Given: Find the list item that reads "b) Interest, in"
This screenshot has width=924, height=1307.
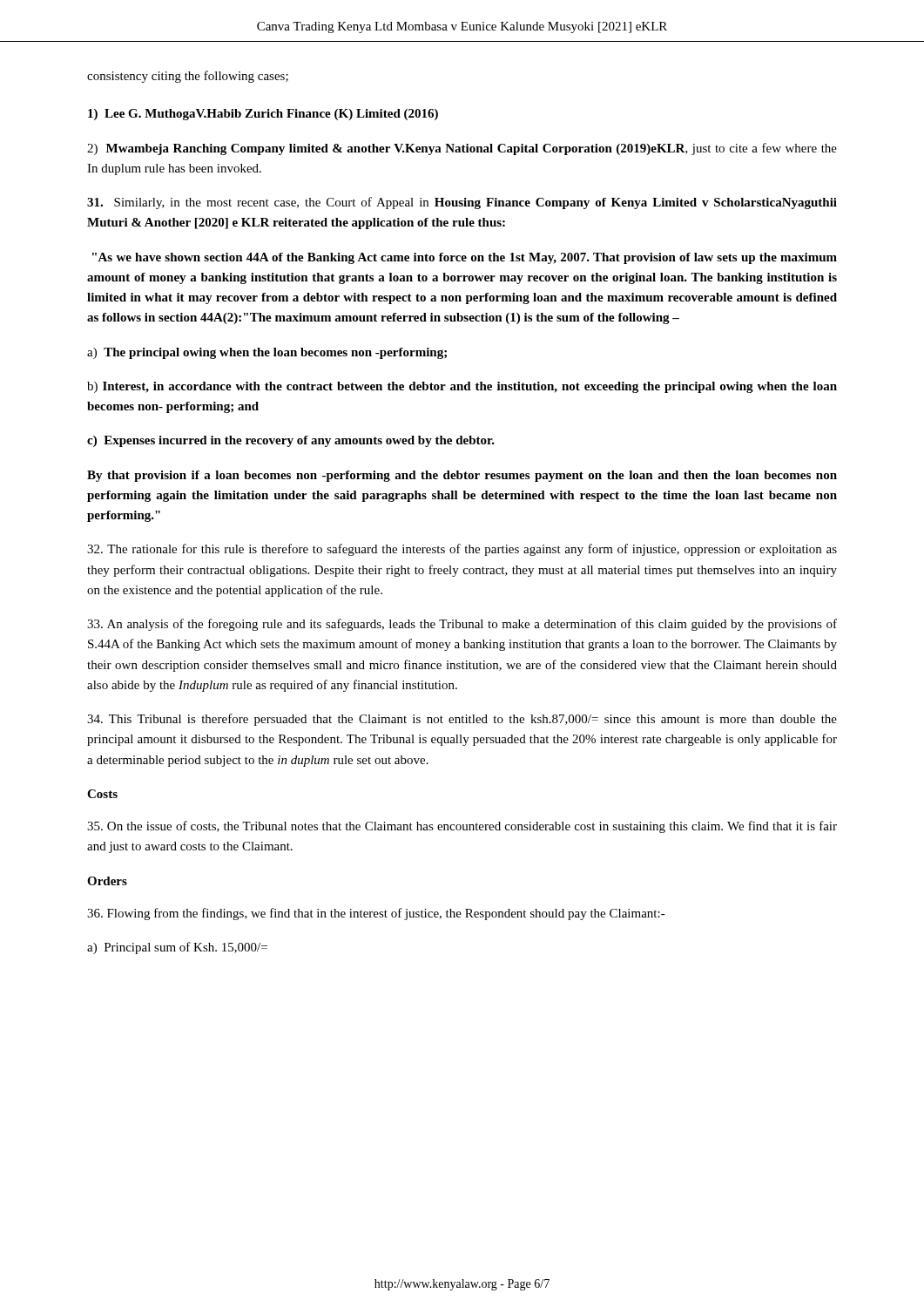Looking at the screenshot, I should (x=462, y=396).
